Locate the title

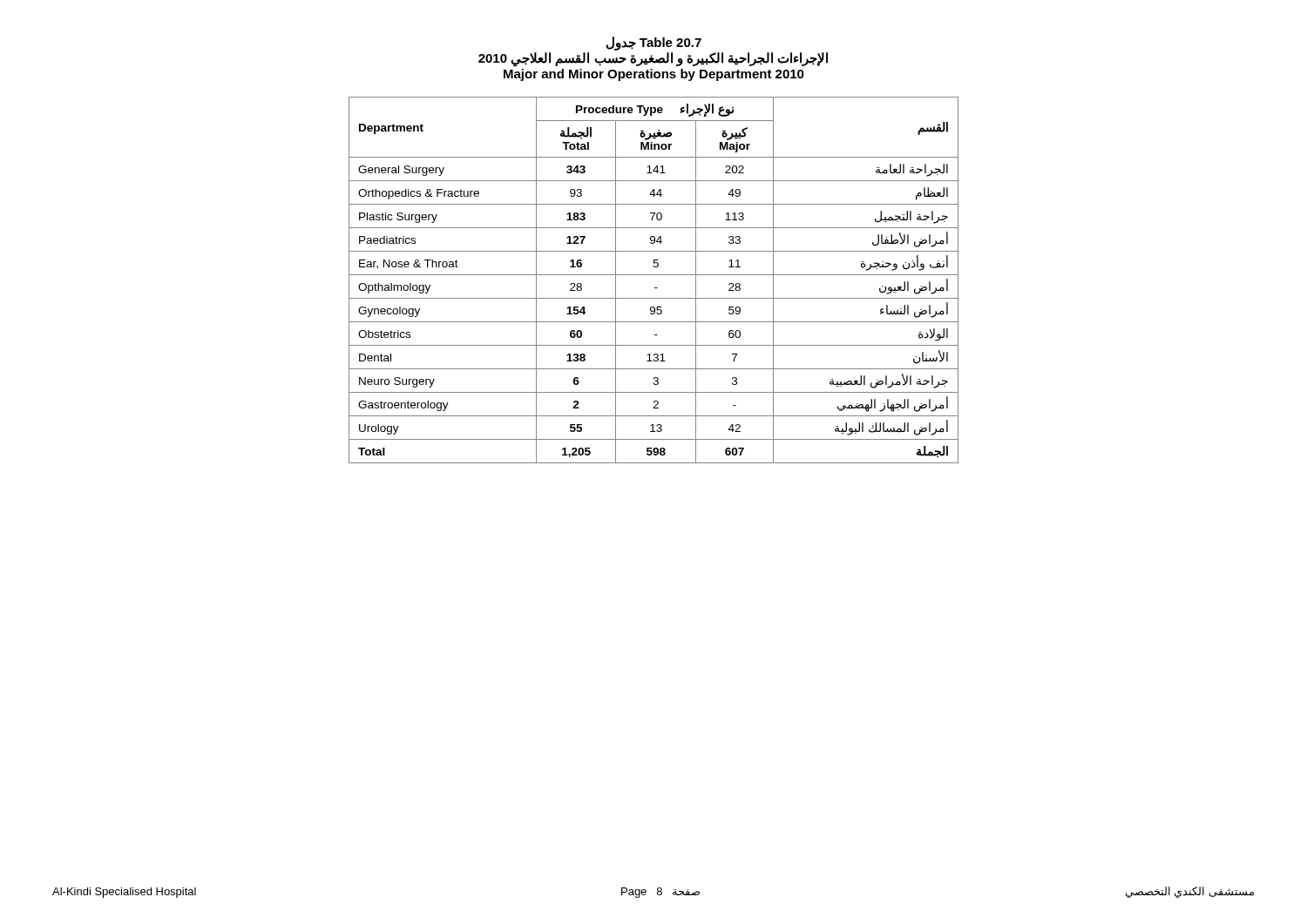pos(654,58)
